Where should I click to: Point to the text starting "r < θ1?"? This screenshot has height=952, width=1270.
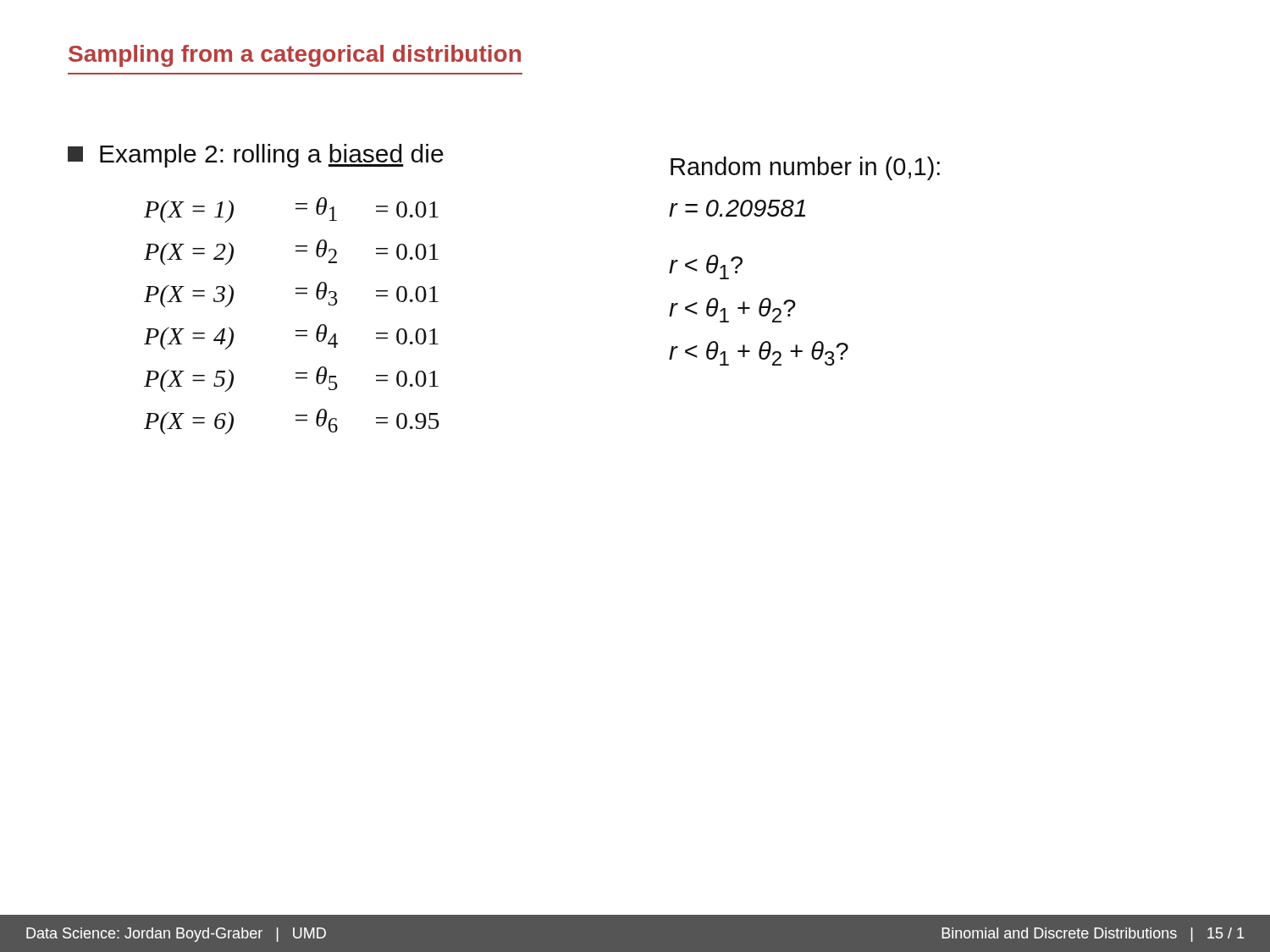pos(706,267)
